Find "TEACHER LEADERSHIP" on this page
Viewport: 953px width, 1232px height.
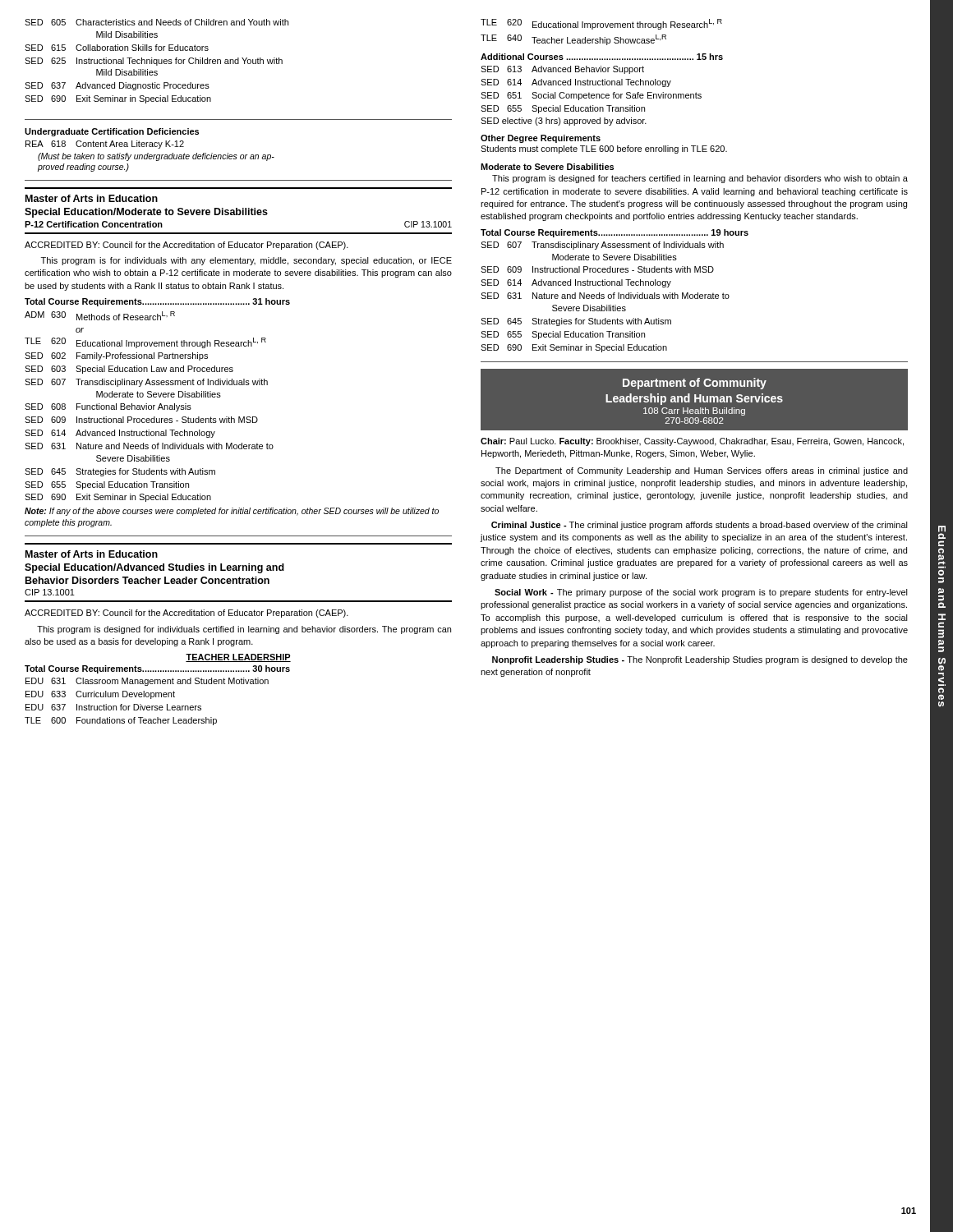click(238, 657)
